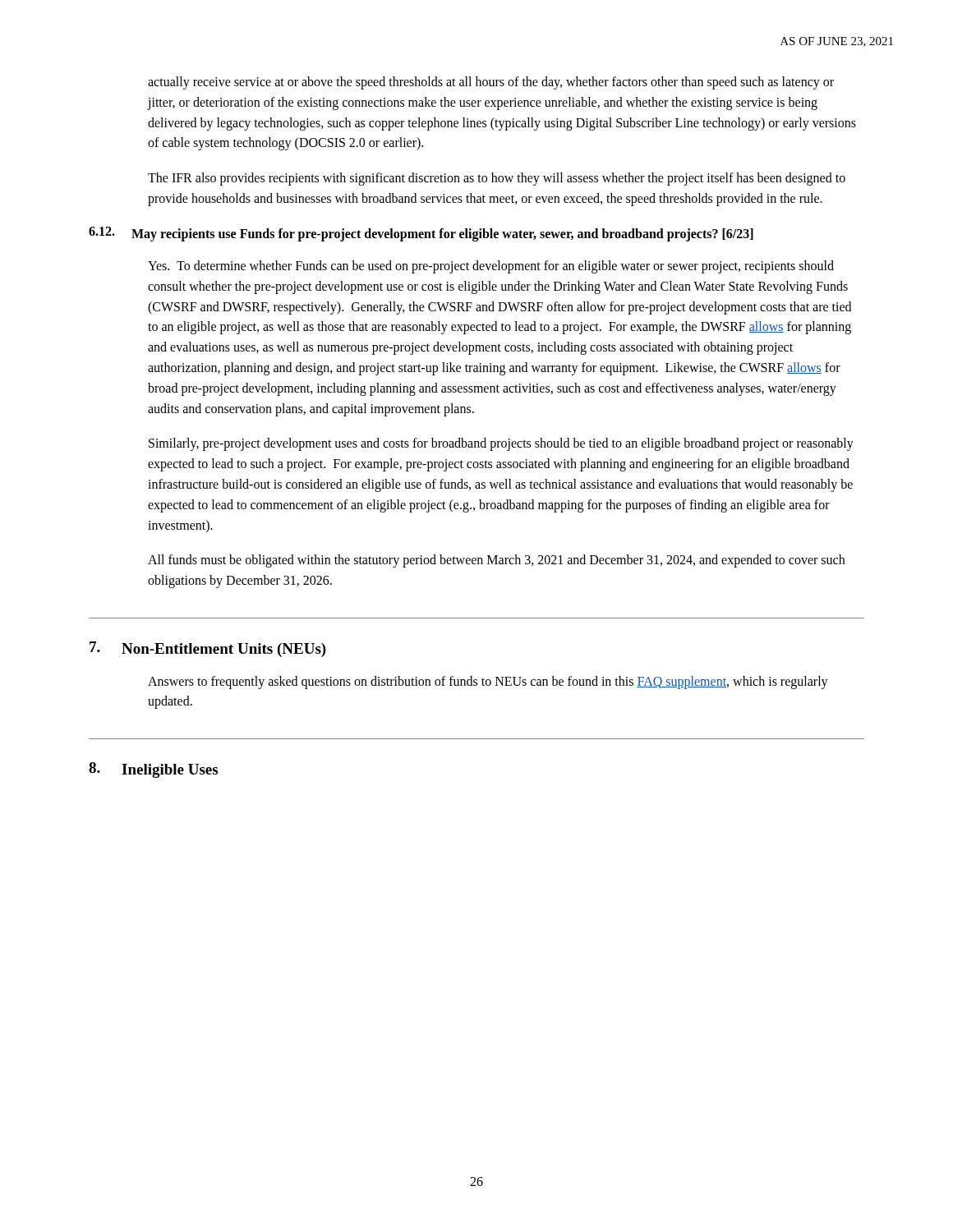Image resolution: width=953 pixels, height=1232 pixels.
Task: Click on the text block that says "The IFR also provides"
Action: [497, 188]
